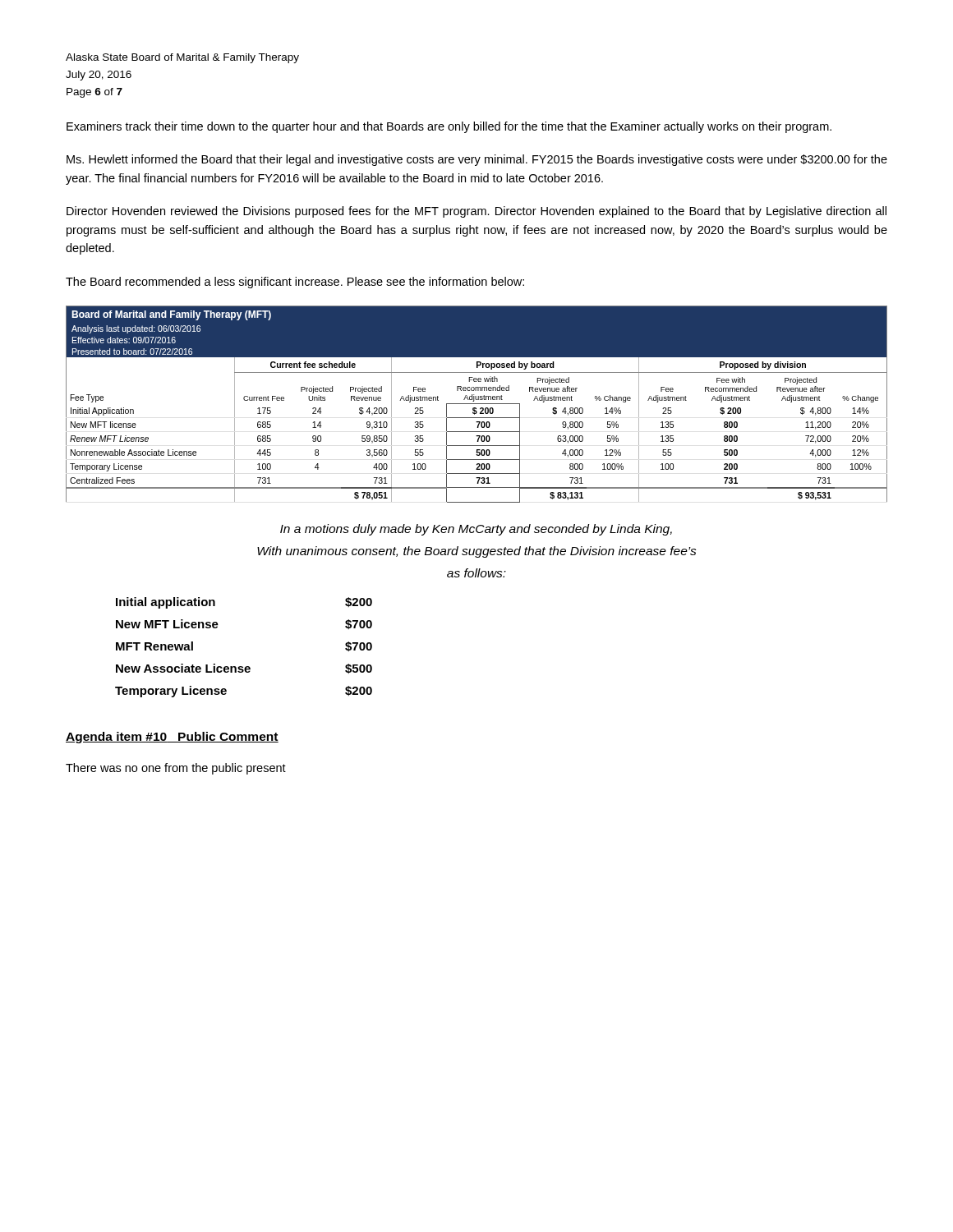The width and height of the screenshot is (953, 1232).
Task: Select the element starting "The Board recommended a less significant increase. Please"
Action: [x=296, y=281]
